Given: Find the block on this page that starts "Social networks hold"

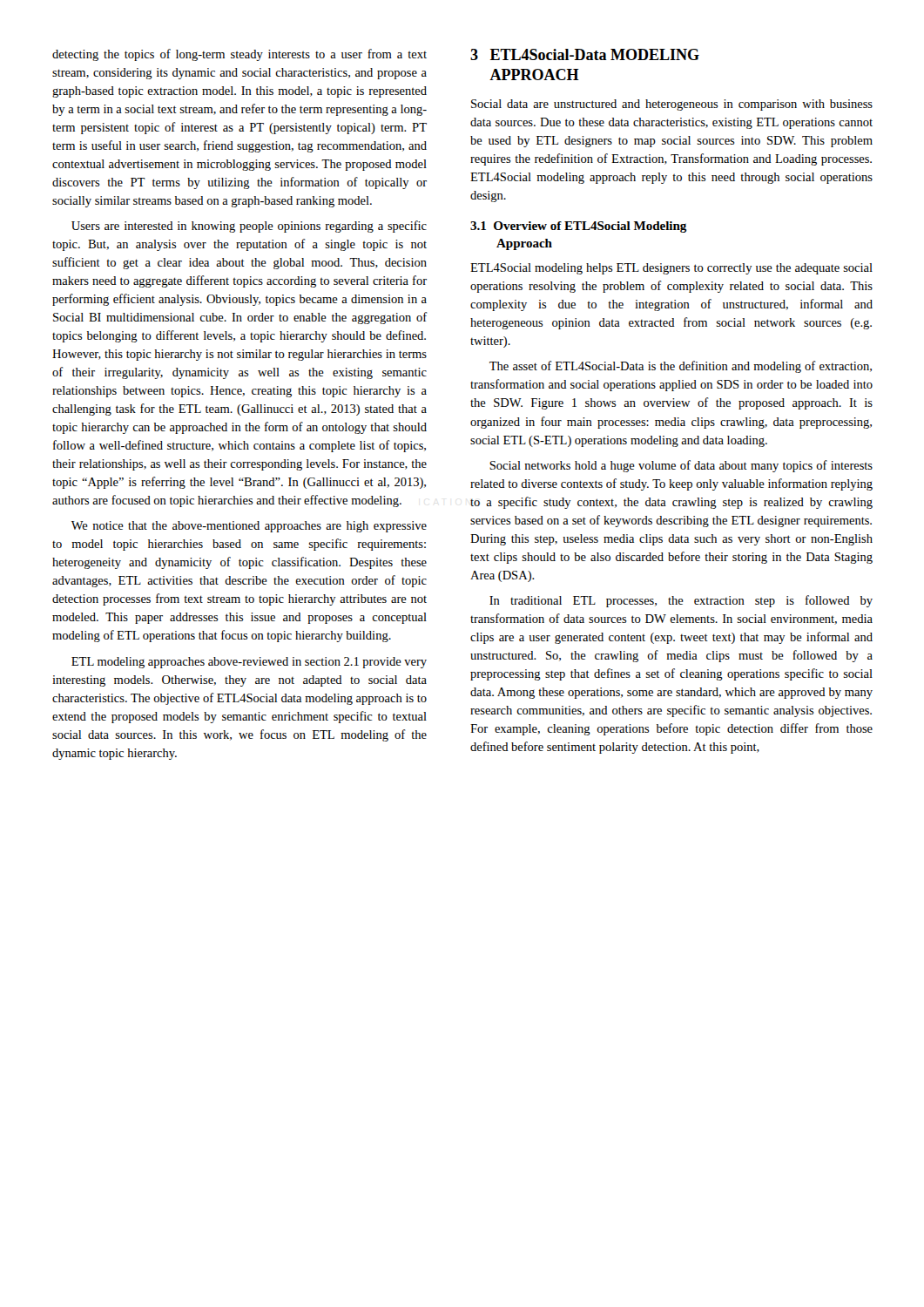Looking at the screenshot, I should point(671,520).
